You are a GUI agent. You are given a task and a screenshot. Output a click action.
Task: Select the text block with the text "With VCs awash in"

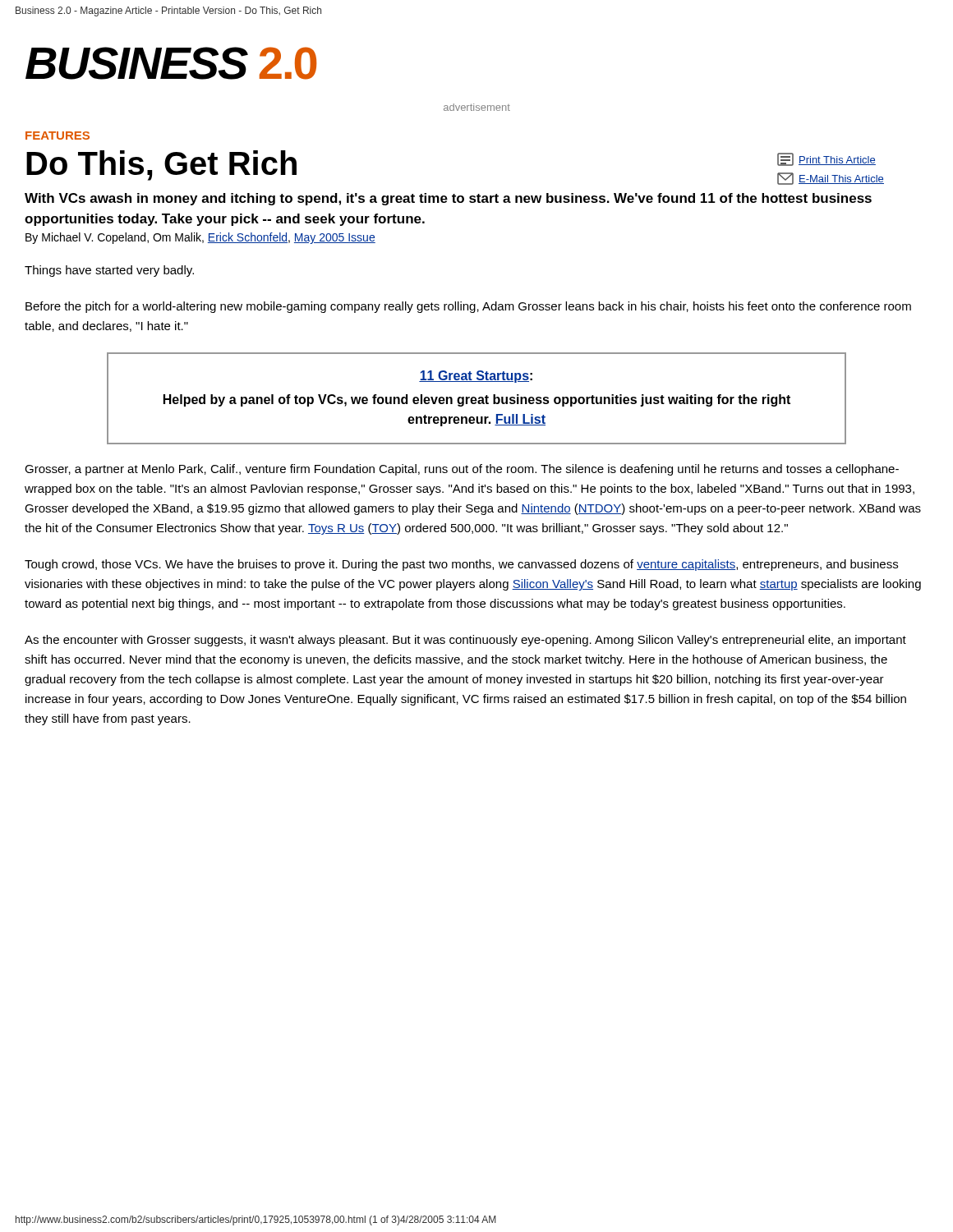tap(448, 209)
